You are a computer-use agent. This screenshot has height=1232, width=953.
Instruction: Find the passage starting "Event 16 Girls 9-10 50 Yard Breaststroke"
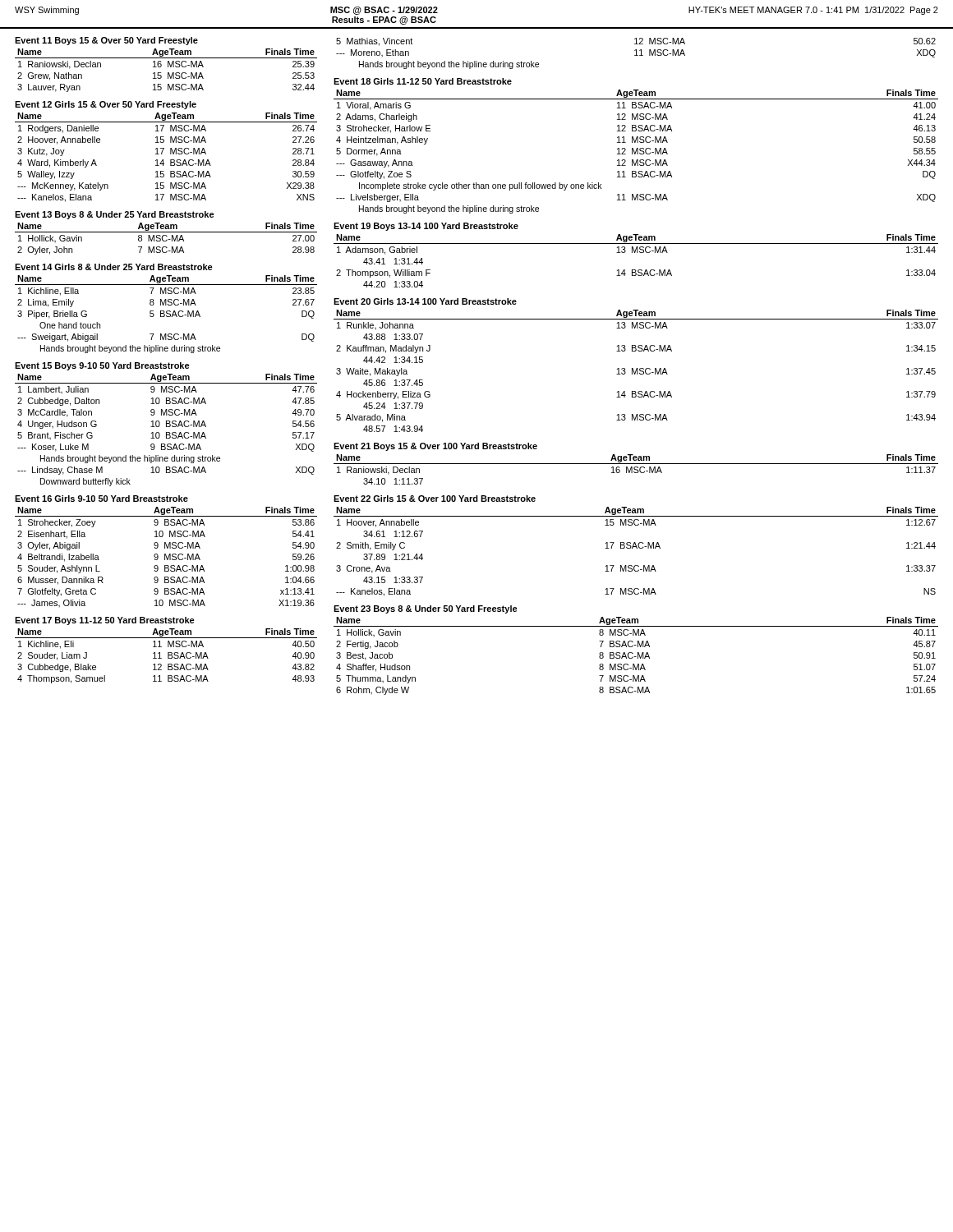click(x=101, y=499)
